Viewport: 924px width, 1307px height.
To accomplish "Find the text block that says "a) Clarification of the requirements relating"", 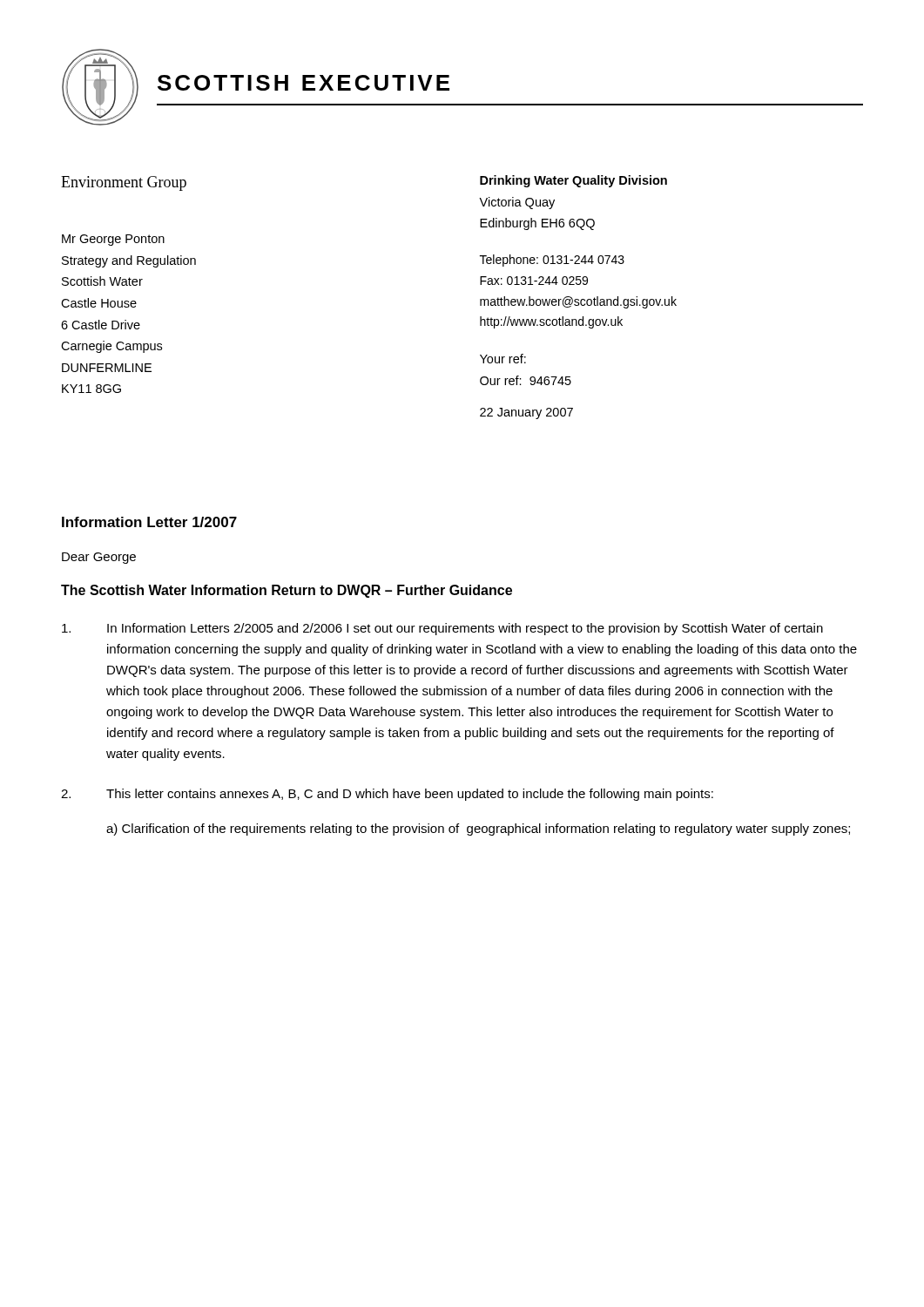I will pos(479,828).
